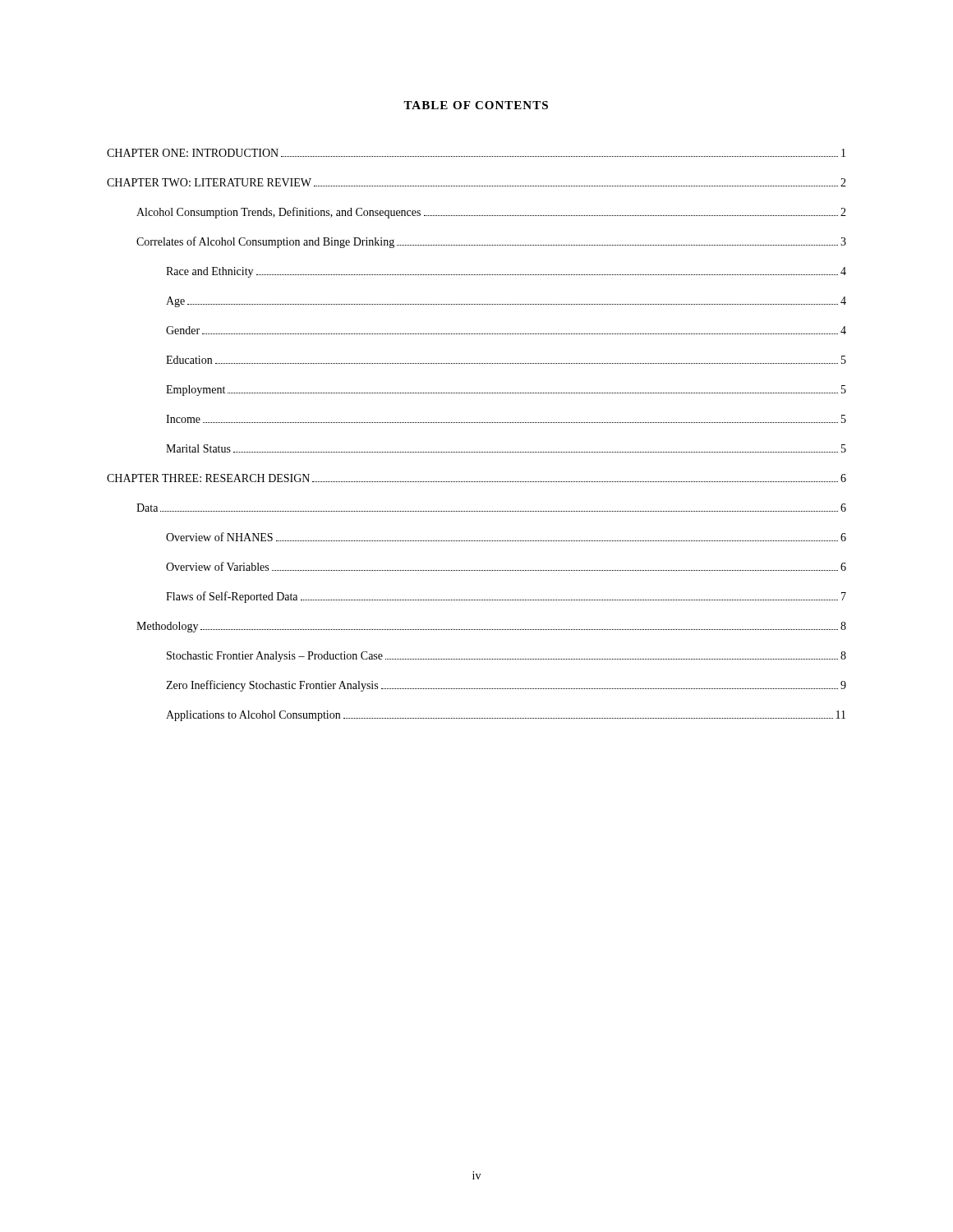Locate the list item that says "Zero Inefficiency Stochastic"
The width and height of the screenshot is (953, 1232).
(506, 686)
